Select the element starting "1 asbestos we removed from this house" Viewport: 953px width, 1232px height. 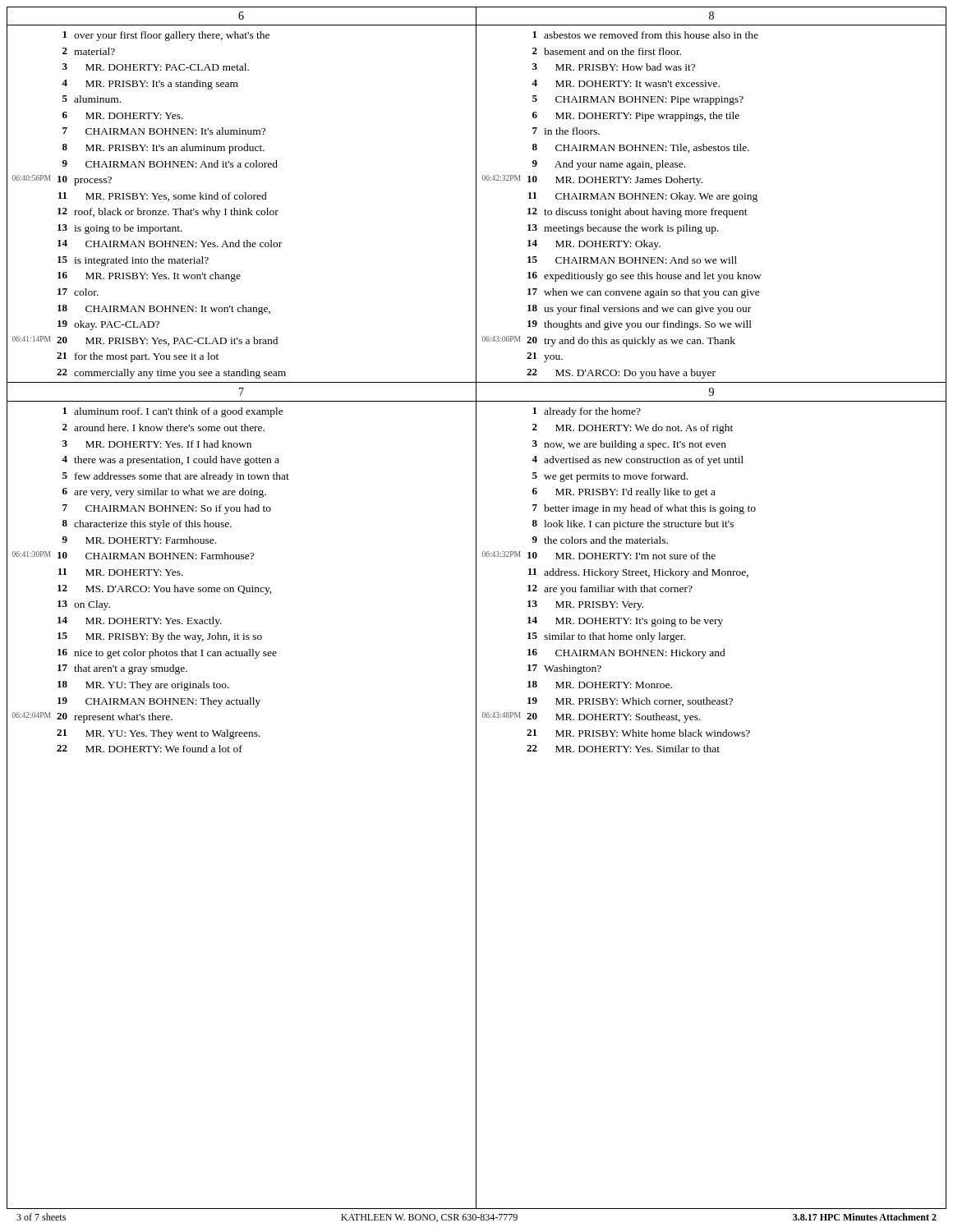point(710,204)
